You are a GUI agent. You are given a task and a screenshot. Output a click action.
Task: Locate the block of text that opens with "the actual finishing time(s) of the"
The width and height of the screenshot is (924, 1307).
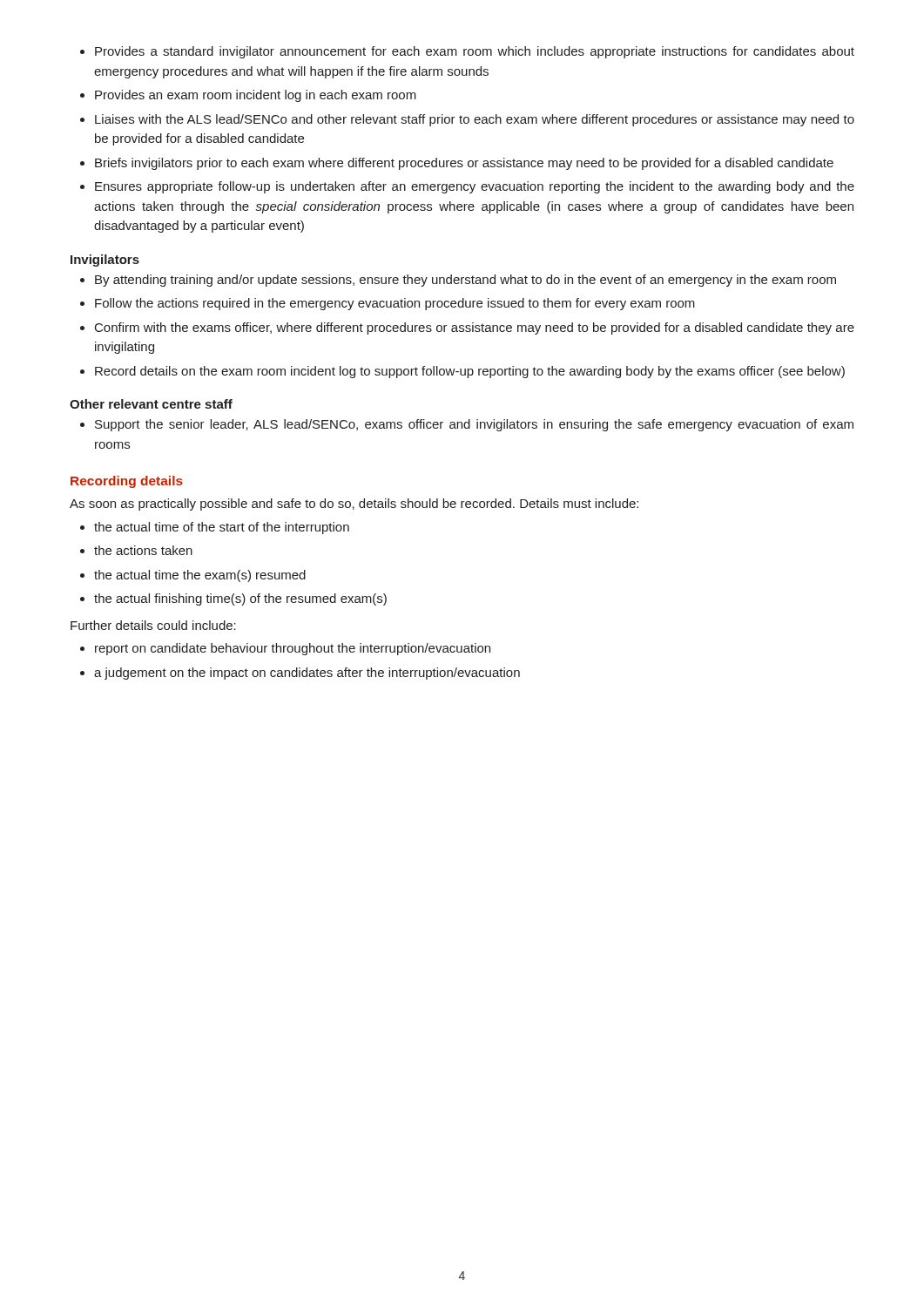[240, 599]
